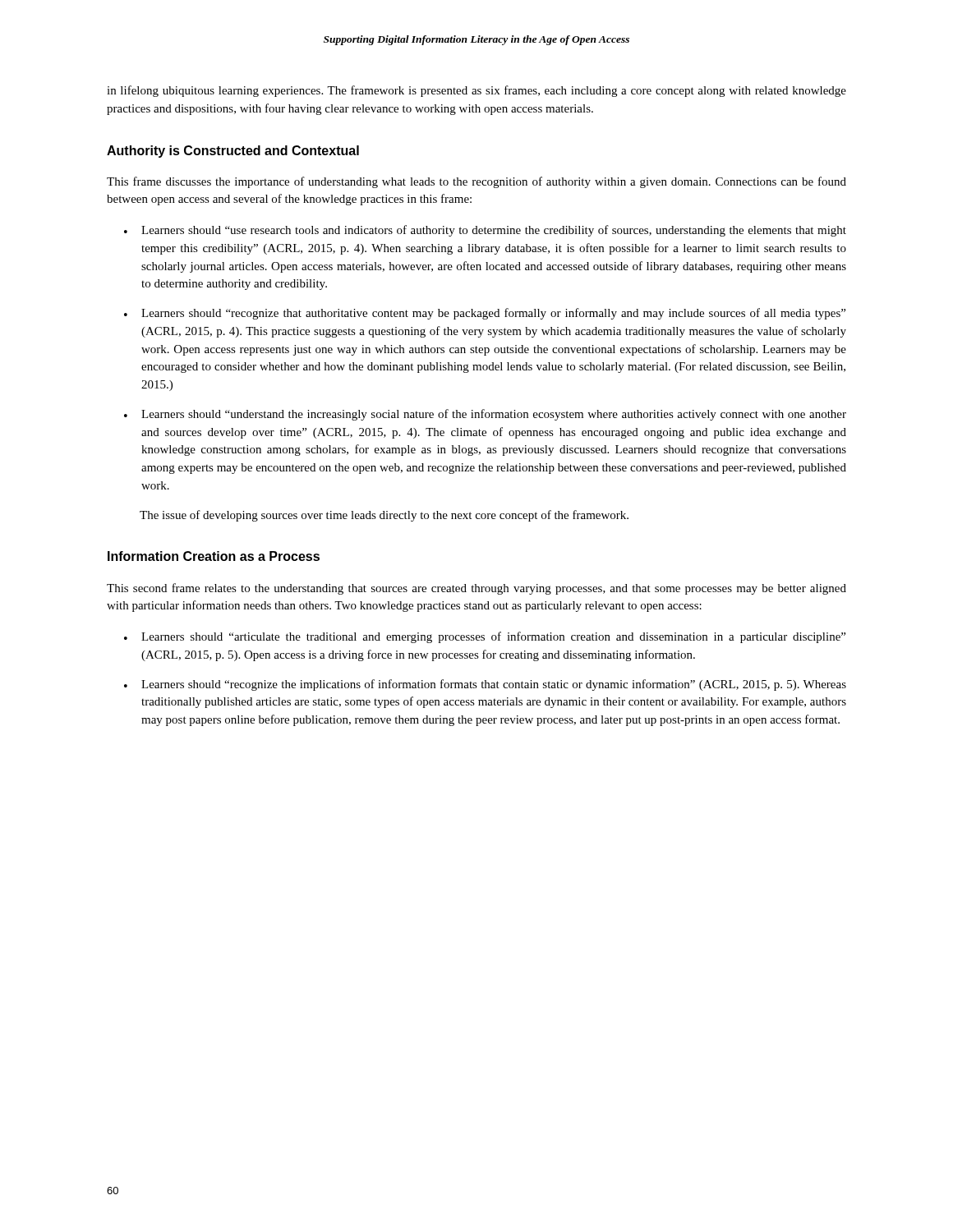Locate the text block containing "This second frame relates"

(x=476, y=597)
